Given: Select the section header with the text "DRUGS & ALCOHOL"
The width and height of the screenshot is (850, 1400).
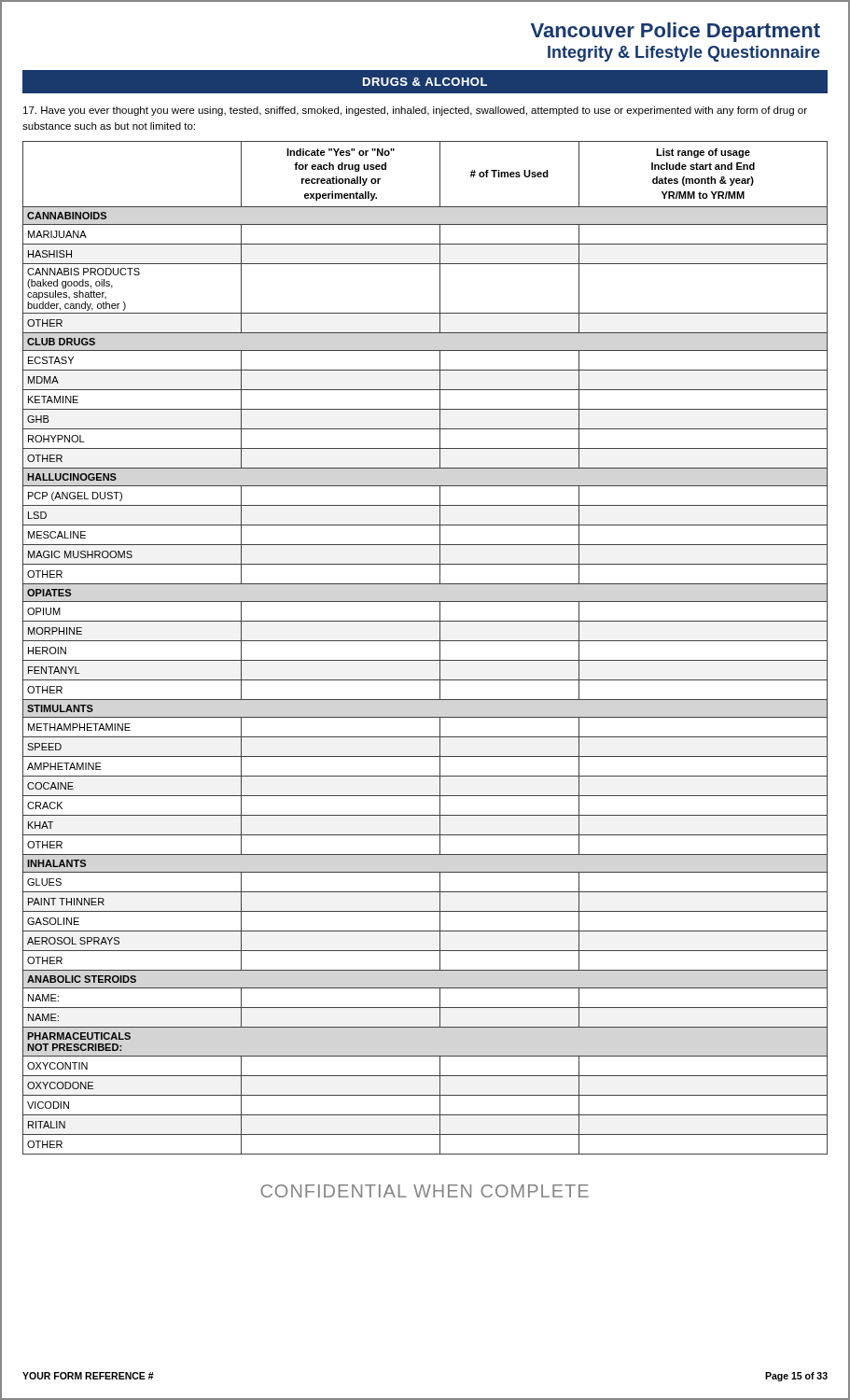Looking at the screenshot, I should [x=425, y=82].
